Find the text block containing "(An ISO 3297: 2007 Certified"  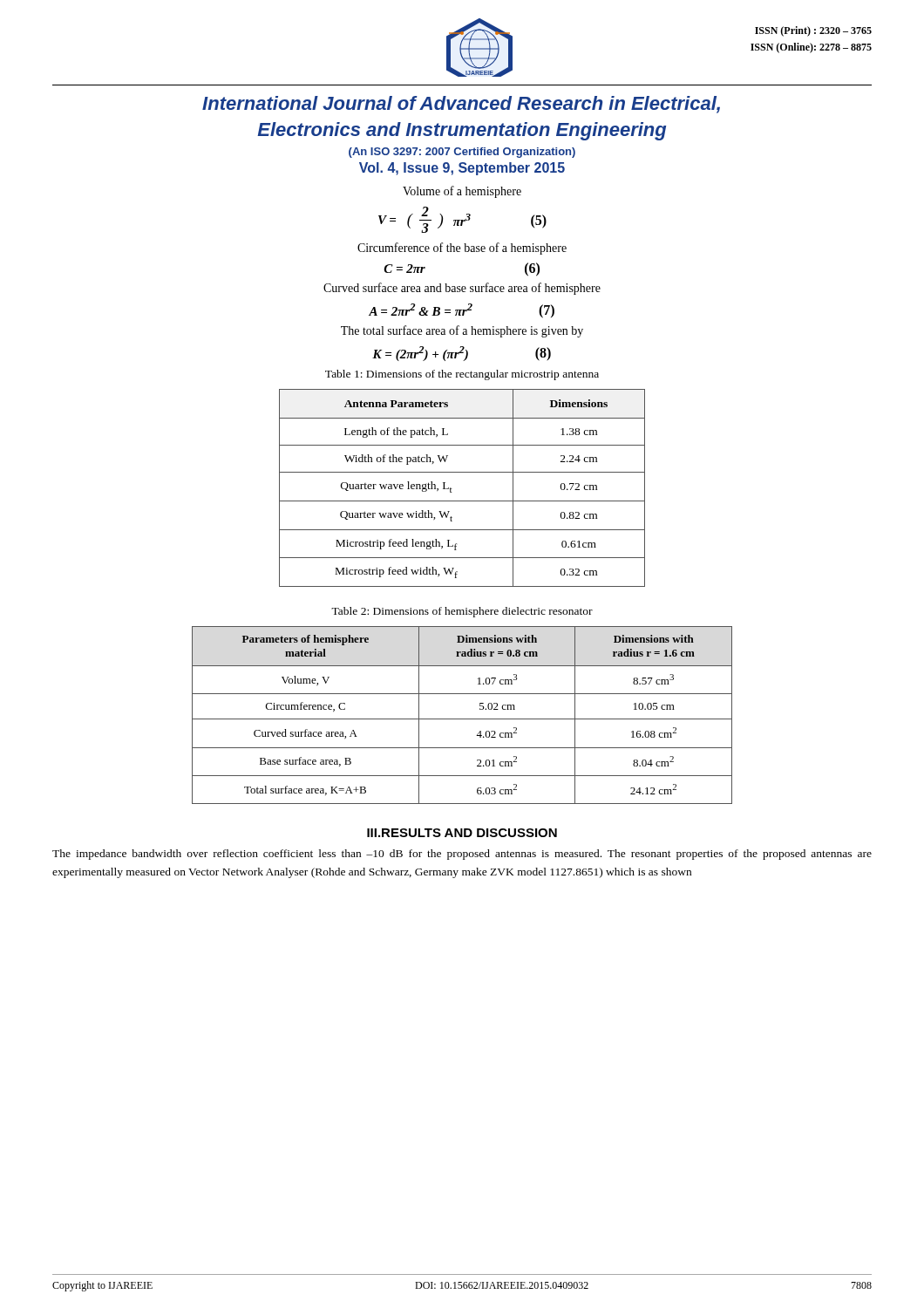(x=462, y=152)
